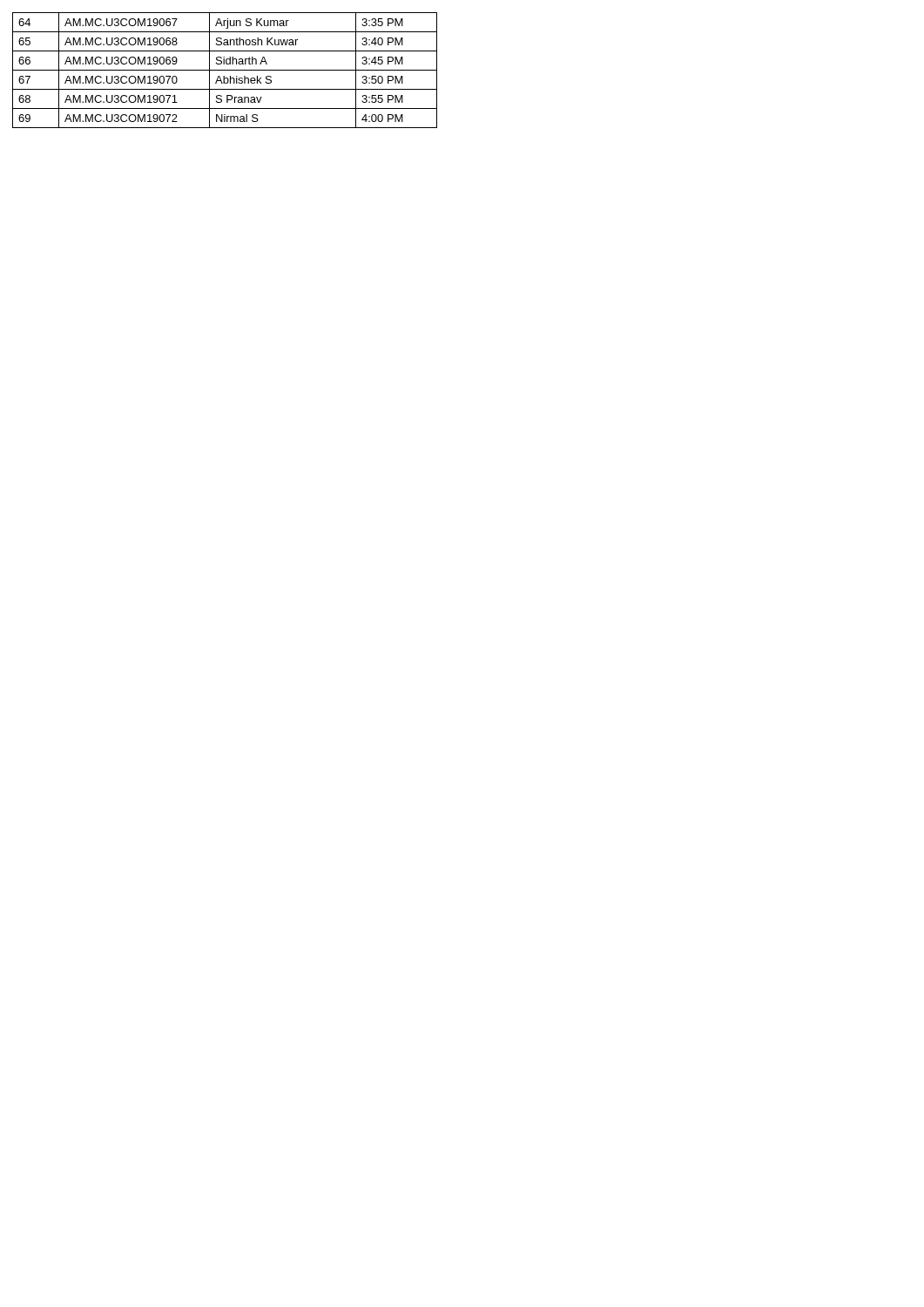924x1307 pixels.
Task: Click on the table containing "Arjun S Kumar"
Action: tap(225, 70)
